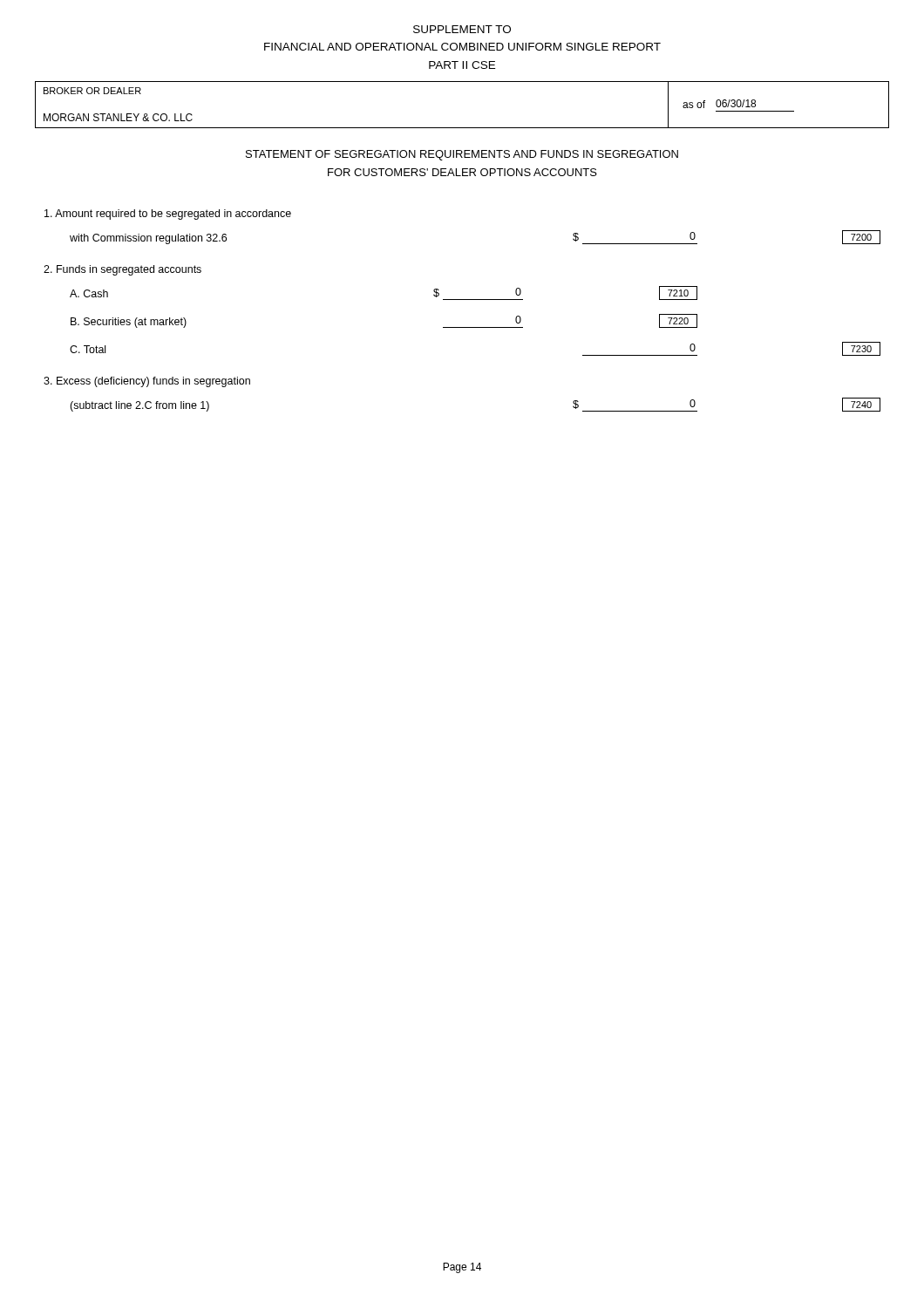This screenshot has width=924, height=1308.
Task: Point to "Amount required to be segregated in accordance"
Action: click(x=167, y=214)
